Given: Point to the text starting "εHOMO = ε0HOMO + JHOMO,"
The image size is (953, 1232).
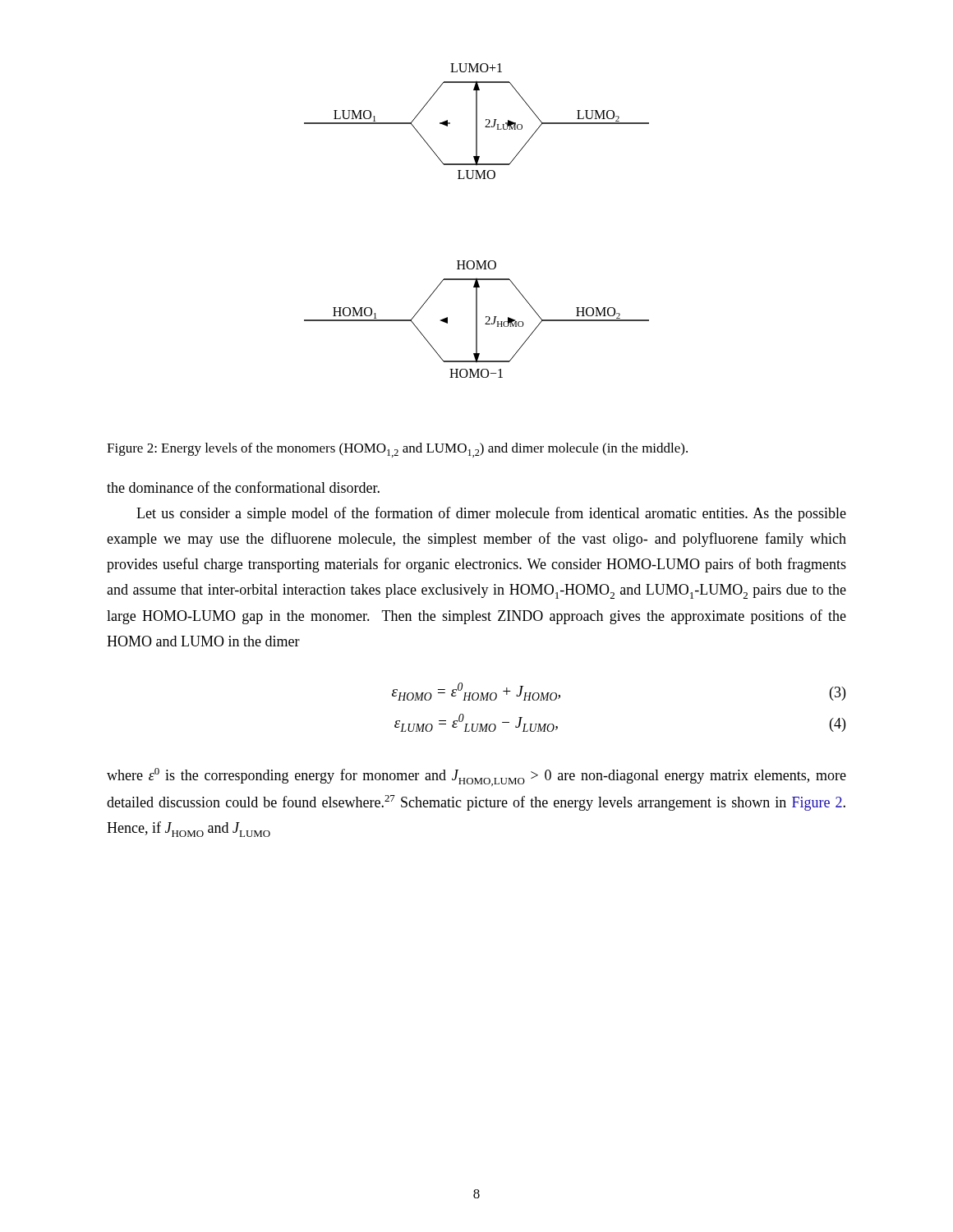Looking at the screenshot, I should tap(469, 693).
